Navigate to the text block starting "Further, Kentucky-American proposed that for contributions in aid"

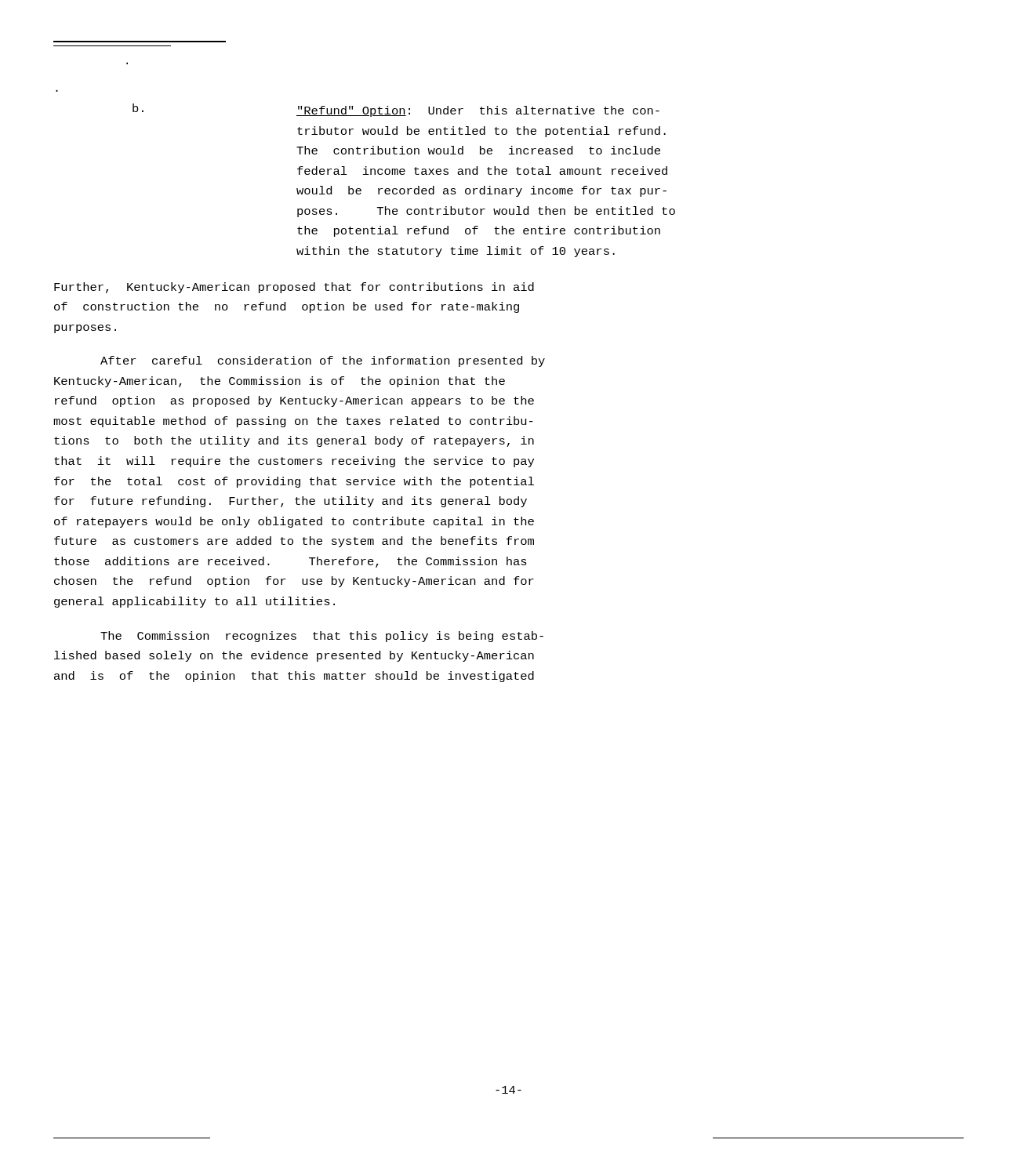[294, 307]
